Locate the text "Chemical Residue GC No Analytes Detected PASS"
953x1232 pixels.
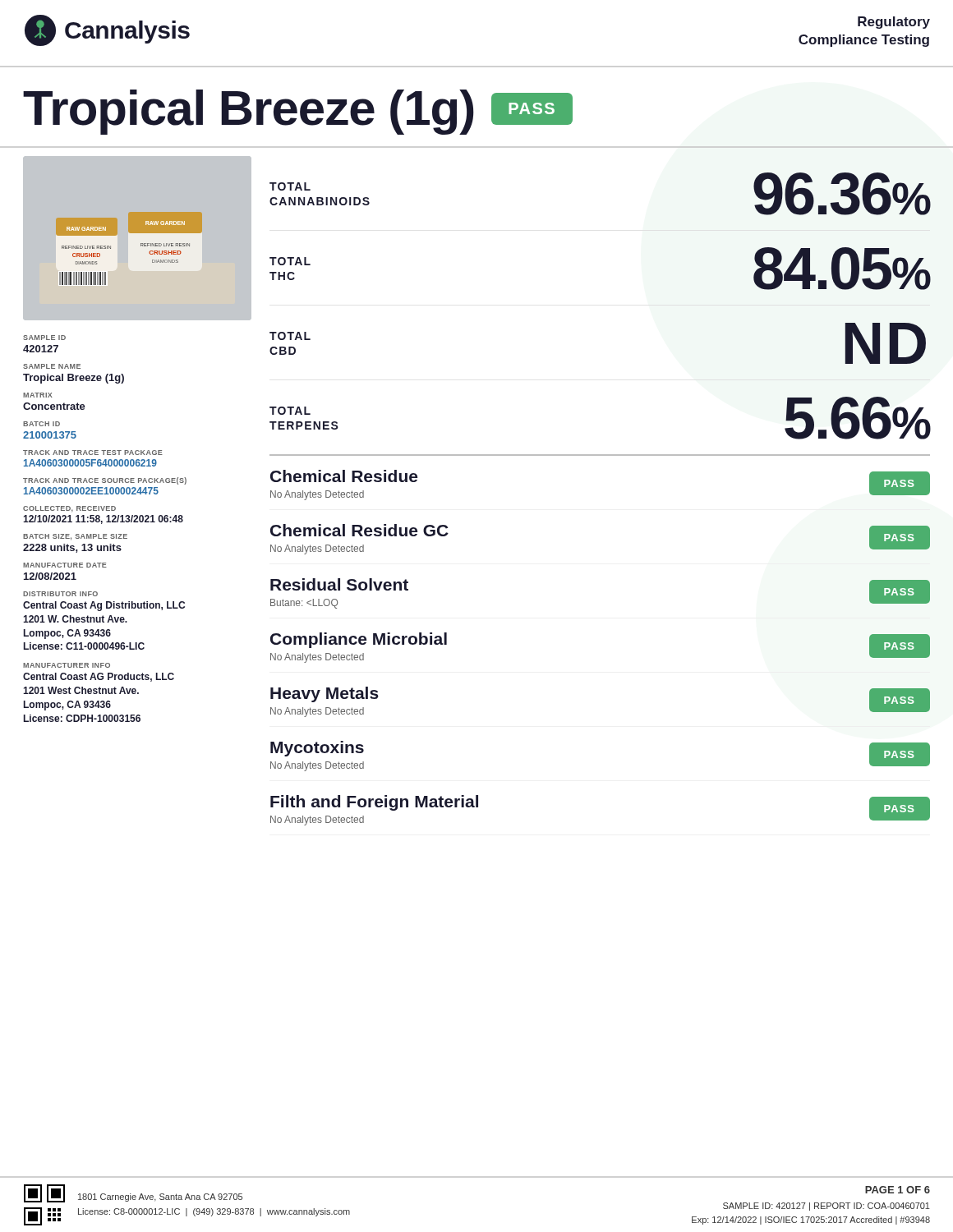(361, 536)
